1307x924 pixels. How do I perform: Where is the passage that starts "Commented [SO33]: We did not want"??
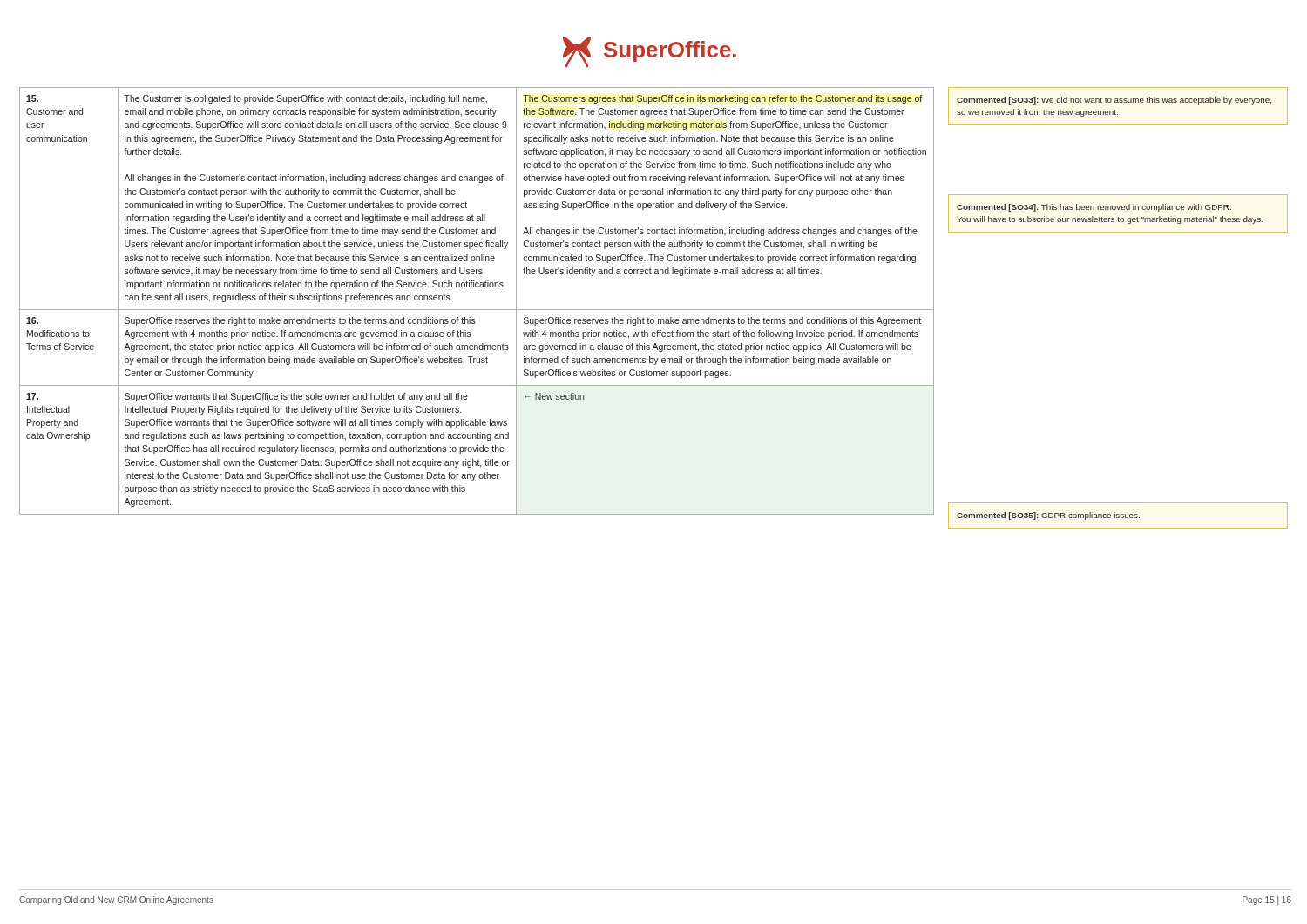coord(1114,106)
